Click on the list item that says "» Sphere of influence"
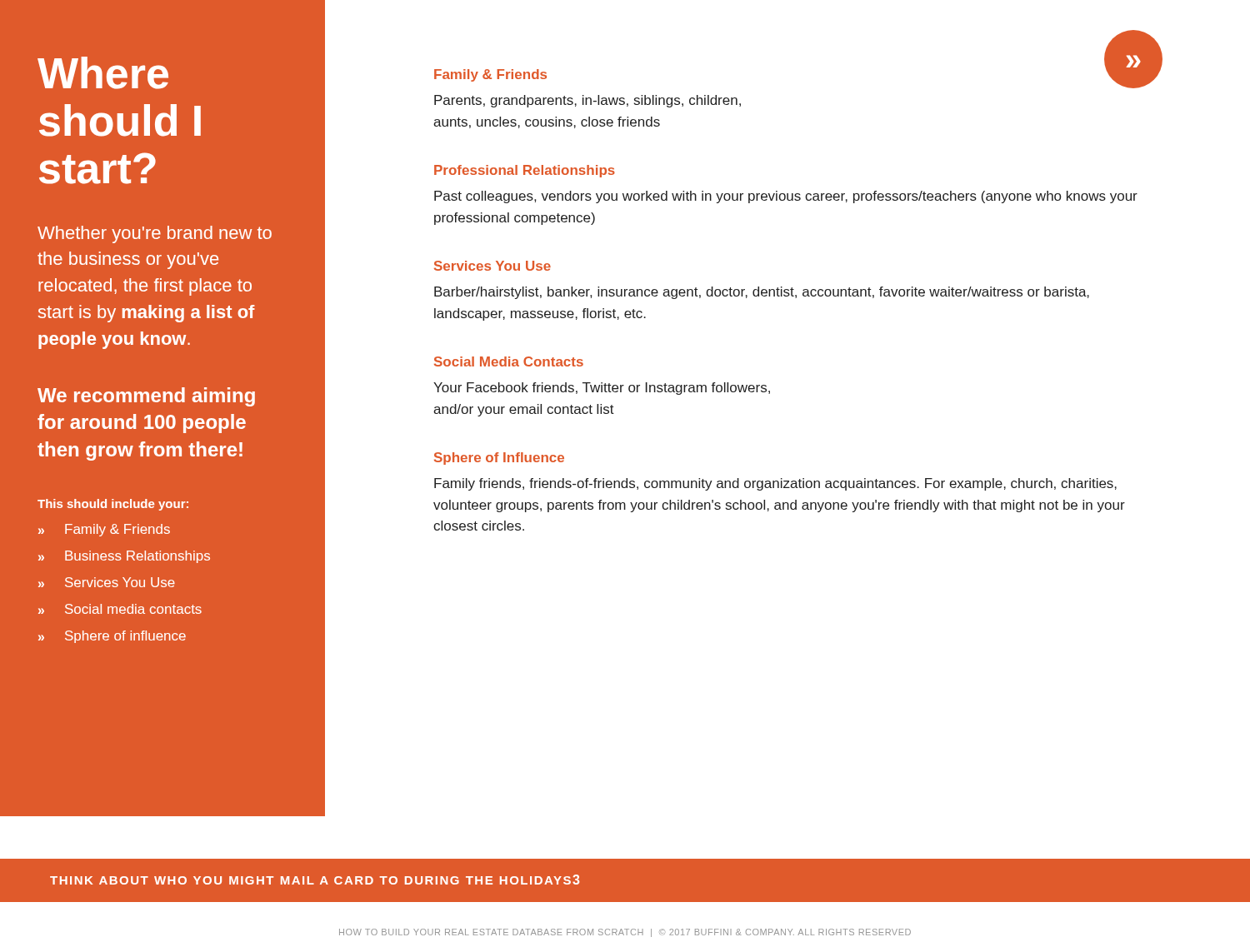The width and height of the screenshot is (1250, 952). [x=112, y=637]
